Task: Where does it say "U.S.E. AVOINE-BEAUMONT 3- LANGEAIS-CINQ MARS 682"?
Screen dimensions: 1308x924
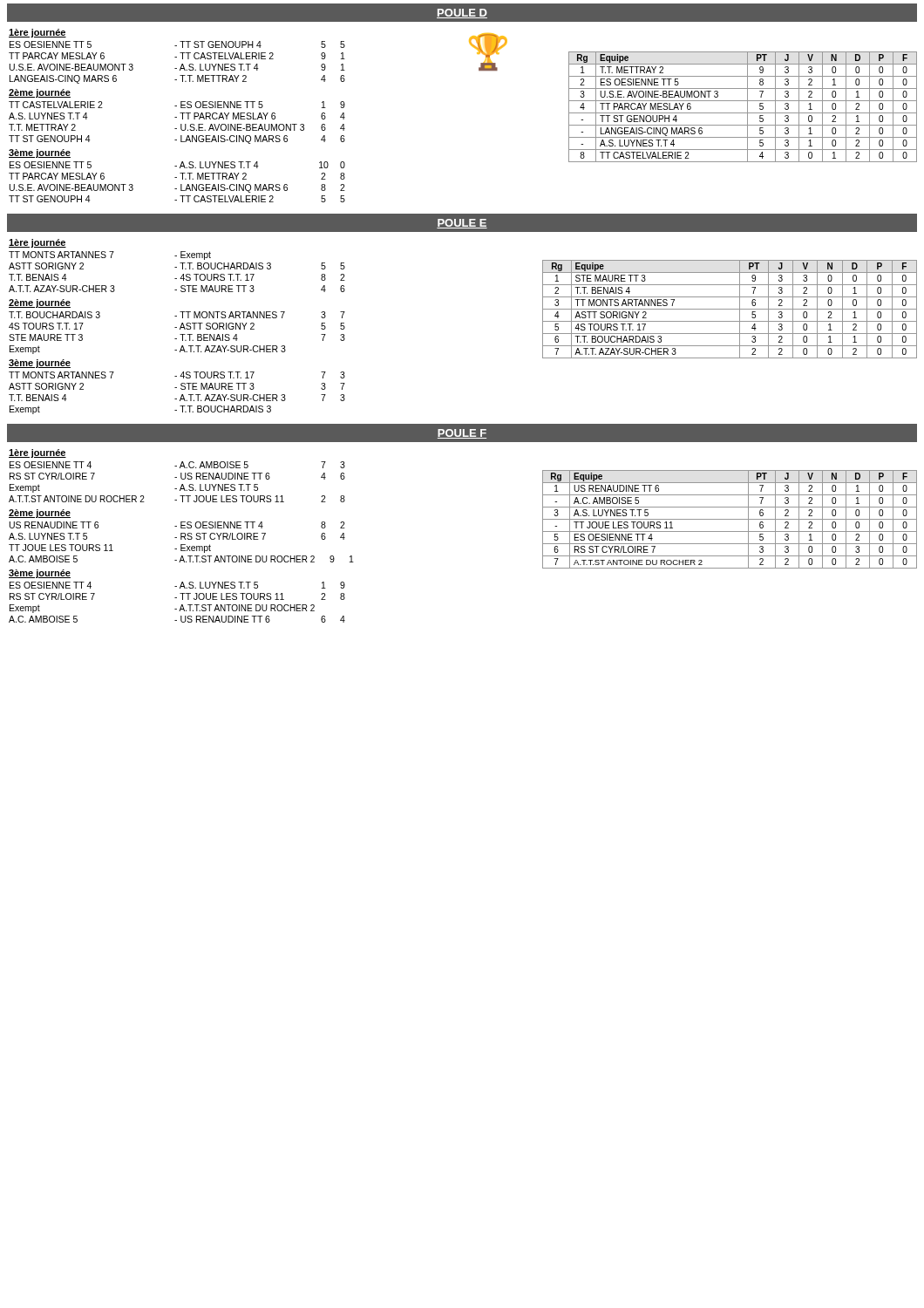Action: [x=180, y=187]
